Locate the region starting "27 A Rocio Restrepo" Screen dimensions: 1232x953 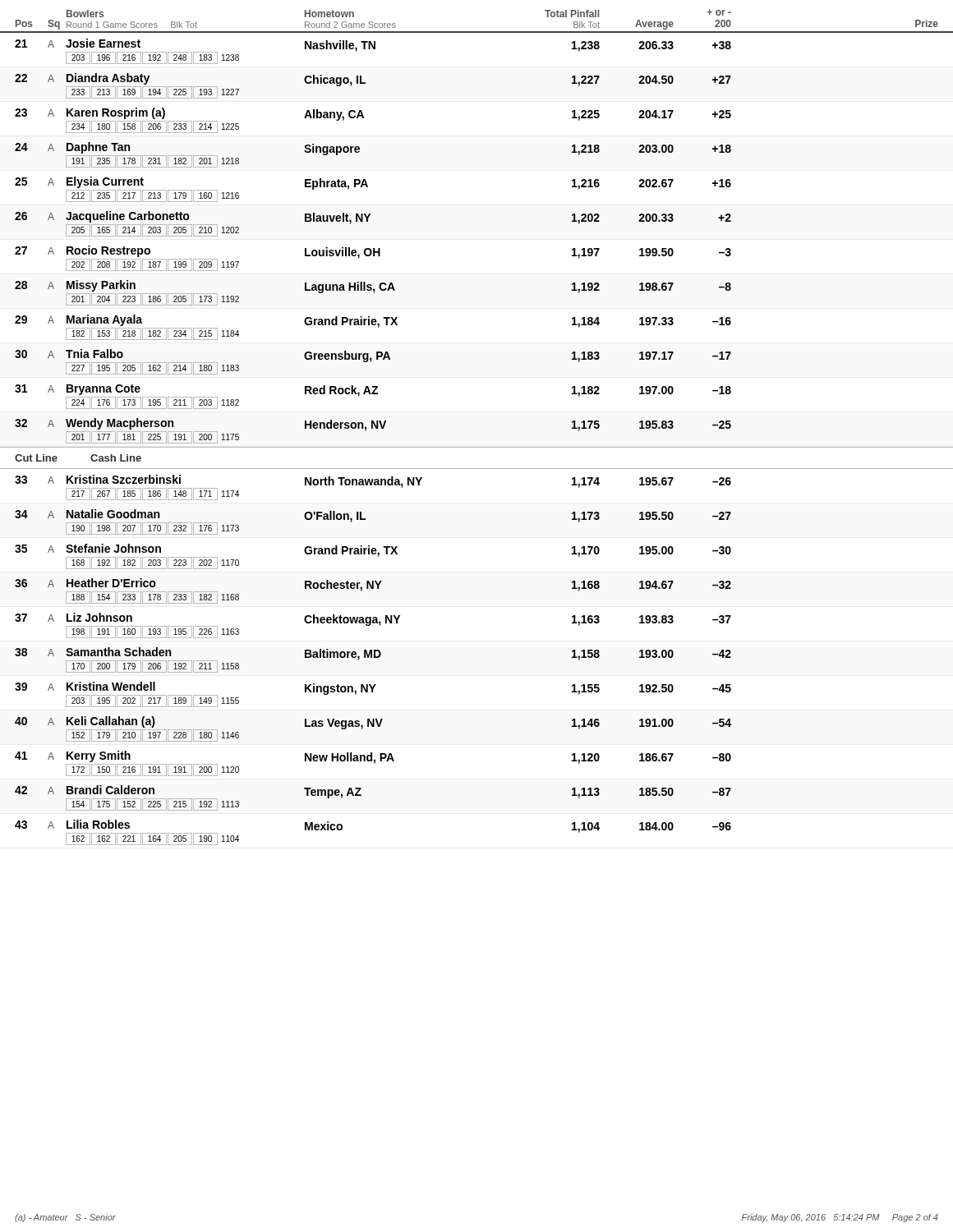[373, 257]
